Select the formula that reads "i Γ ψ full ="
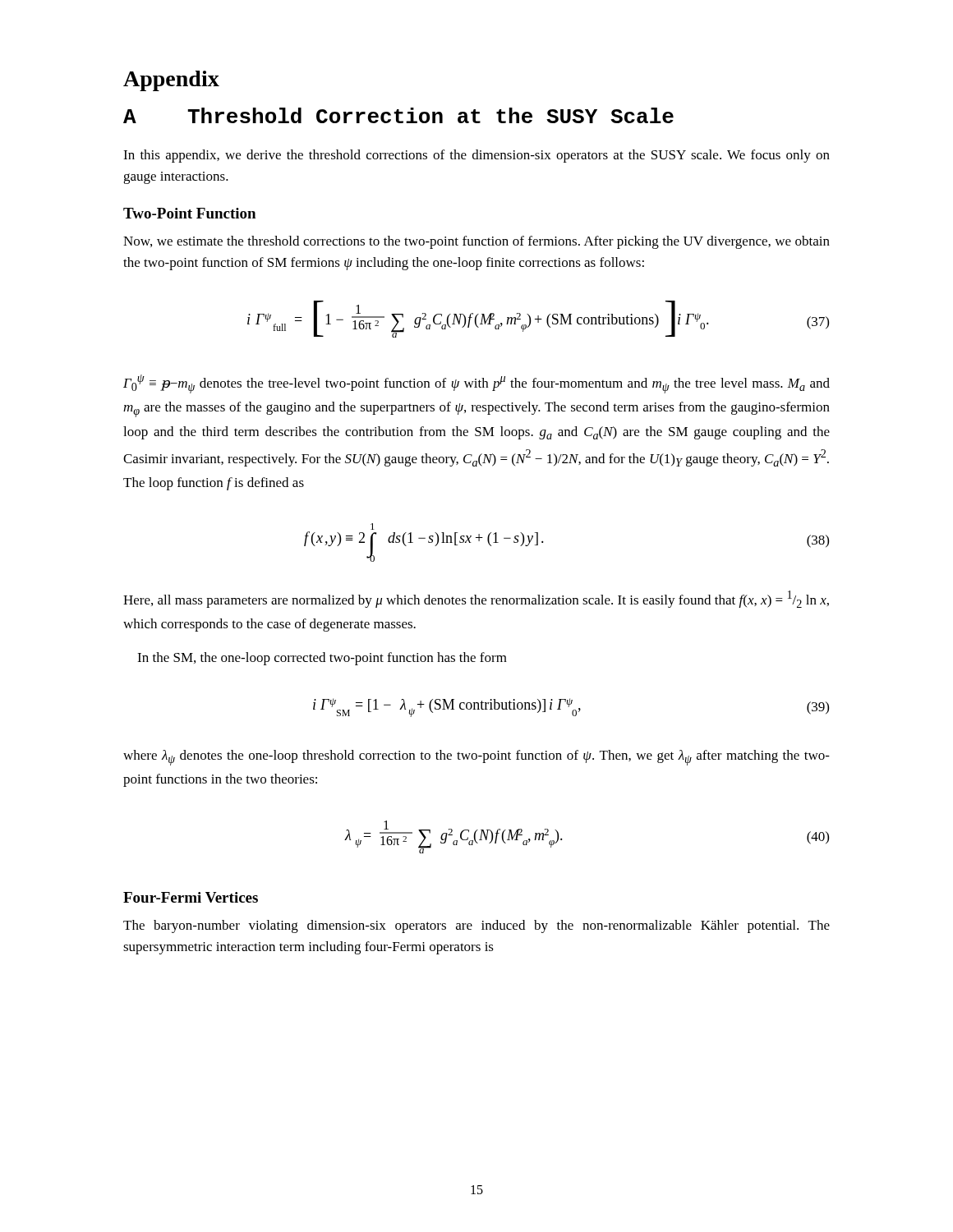953x1232 pixels. (538, 322)
